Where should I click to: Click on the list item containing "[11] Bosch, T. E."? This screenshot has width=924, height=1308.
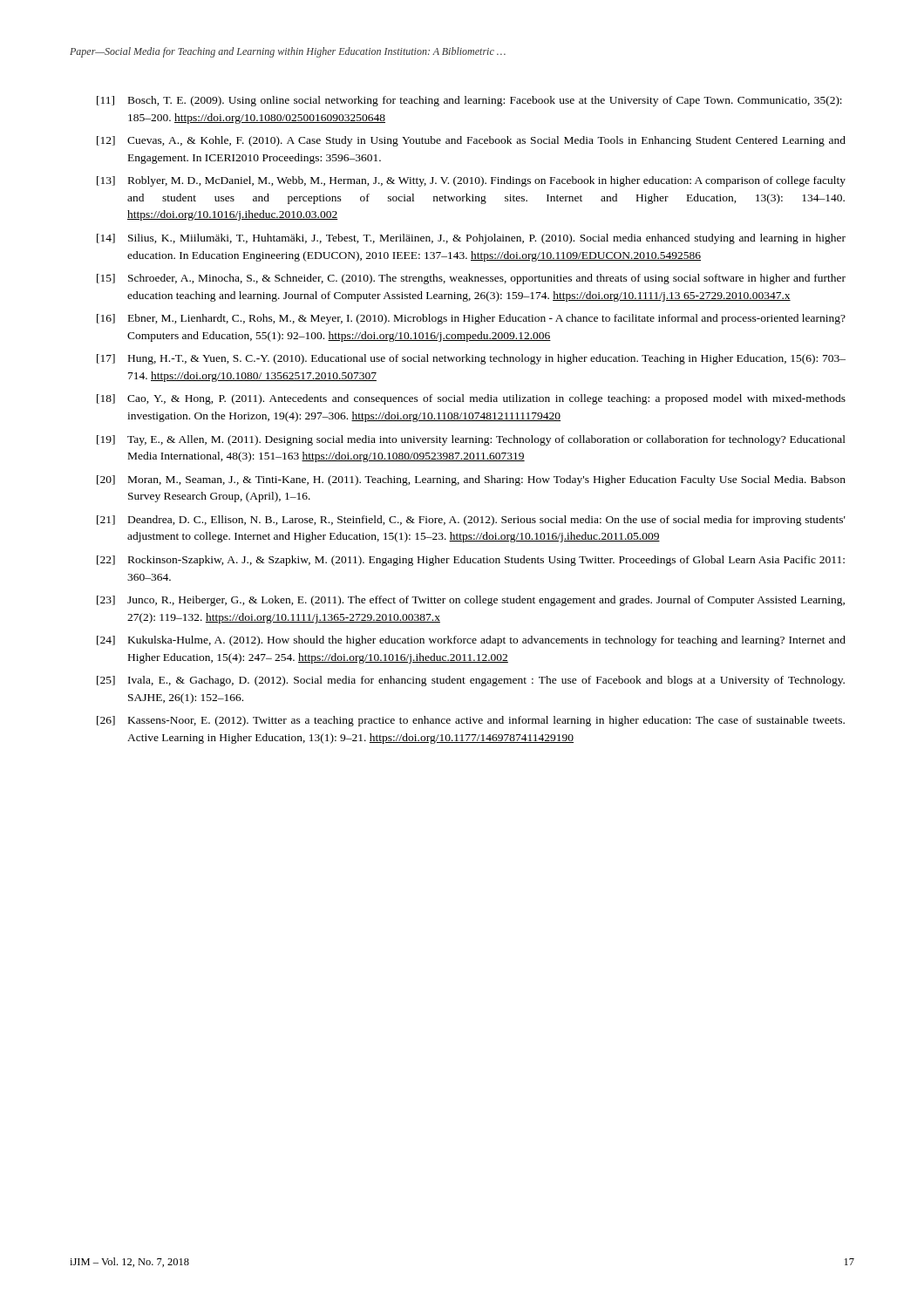[471, 109]
